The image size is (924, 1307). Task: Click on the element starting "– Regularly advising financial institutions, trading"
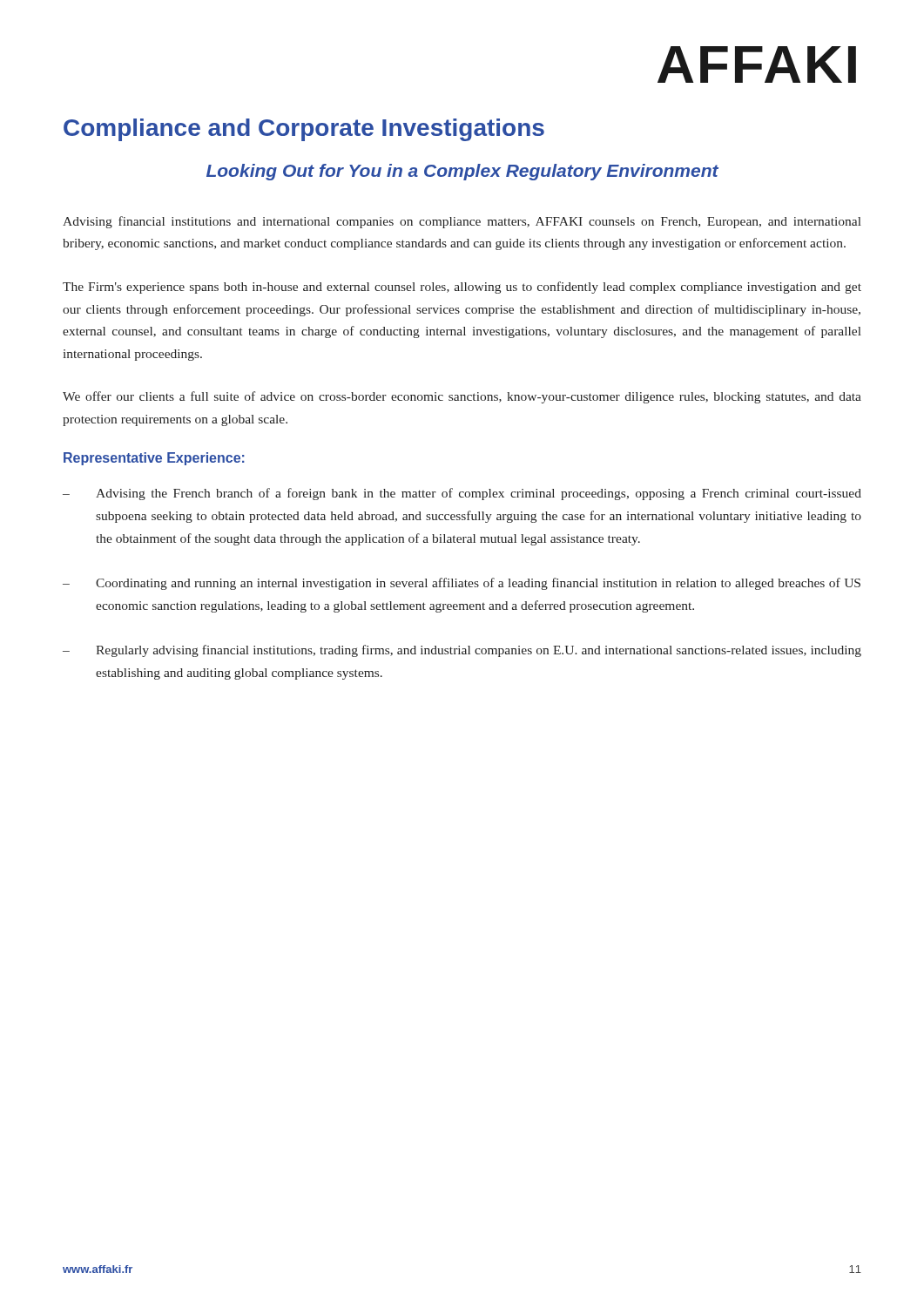click(x=462, y=661)
